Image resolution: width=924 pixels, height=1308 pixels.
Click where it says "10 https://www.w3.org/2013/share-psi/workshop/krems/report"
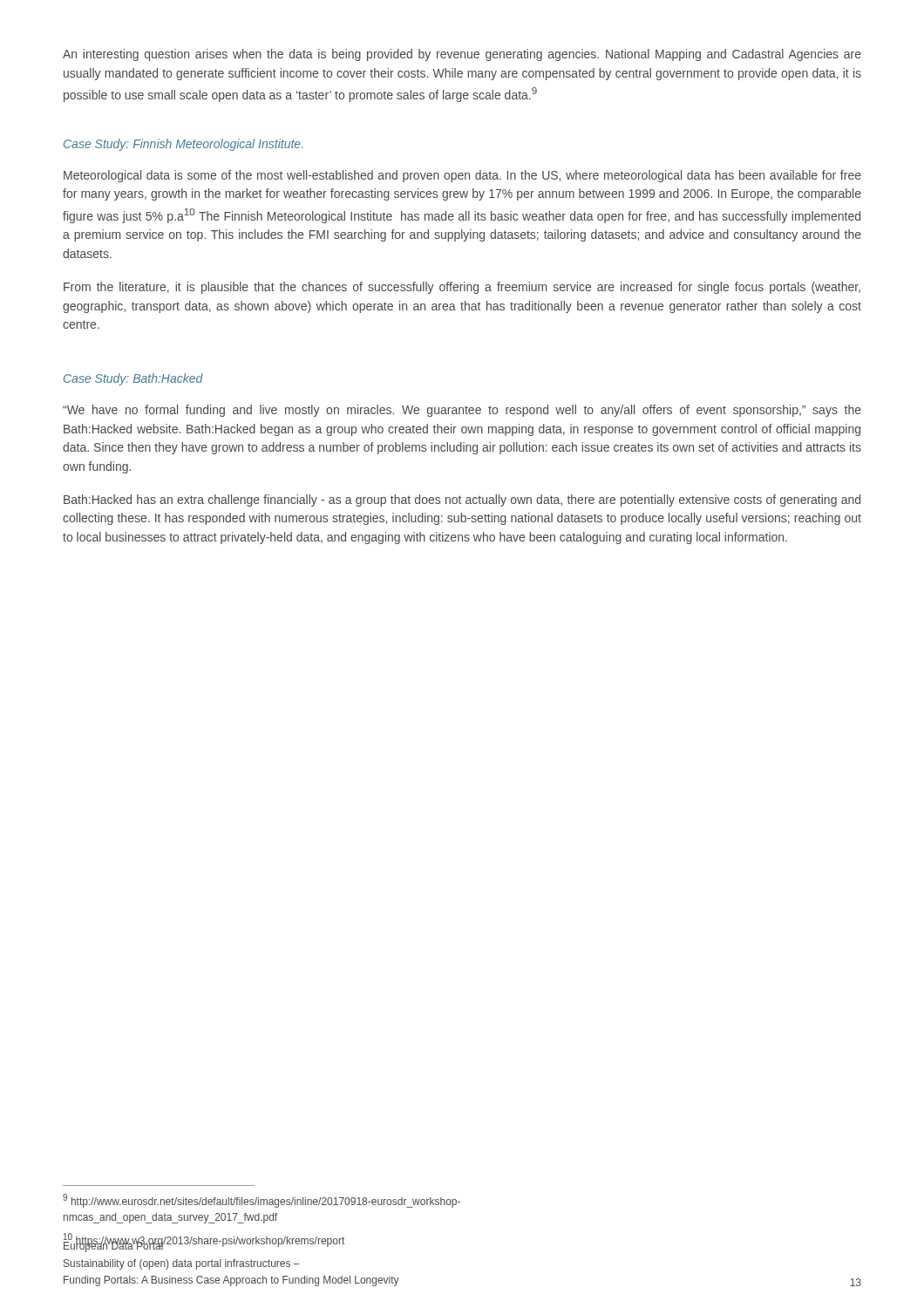[204, 1240]
